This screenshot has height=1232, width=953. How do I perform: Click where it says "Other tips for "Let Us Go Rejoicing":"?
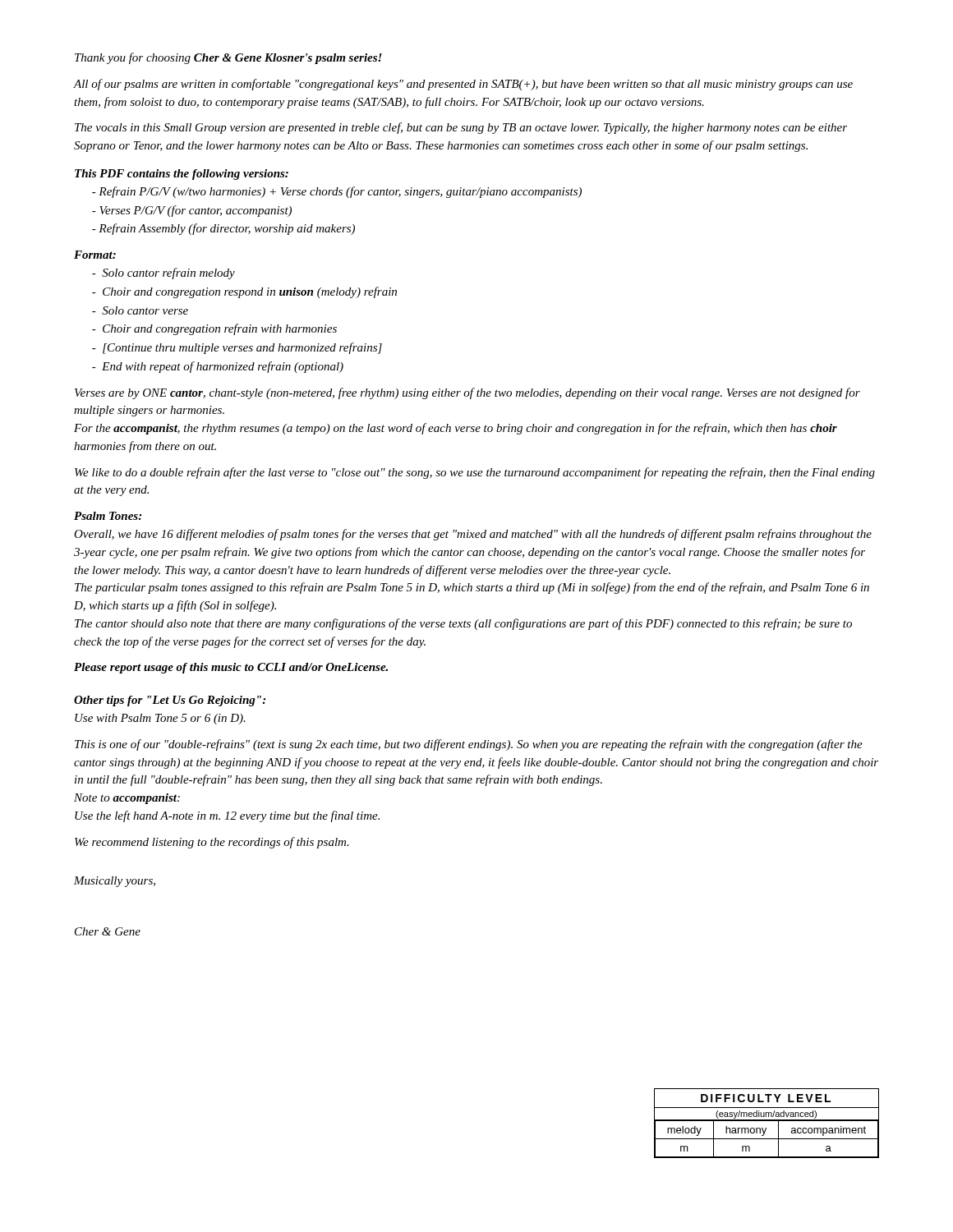click(x=170, y=700)
